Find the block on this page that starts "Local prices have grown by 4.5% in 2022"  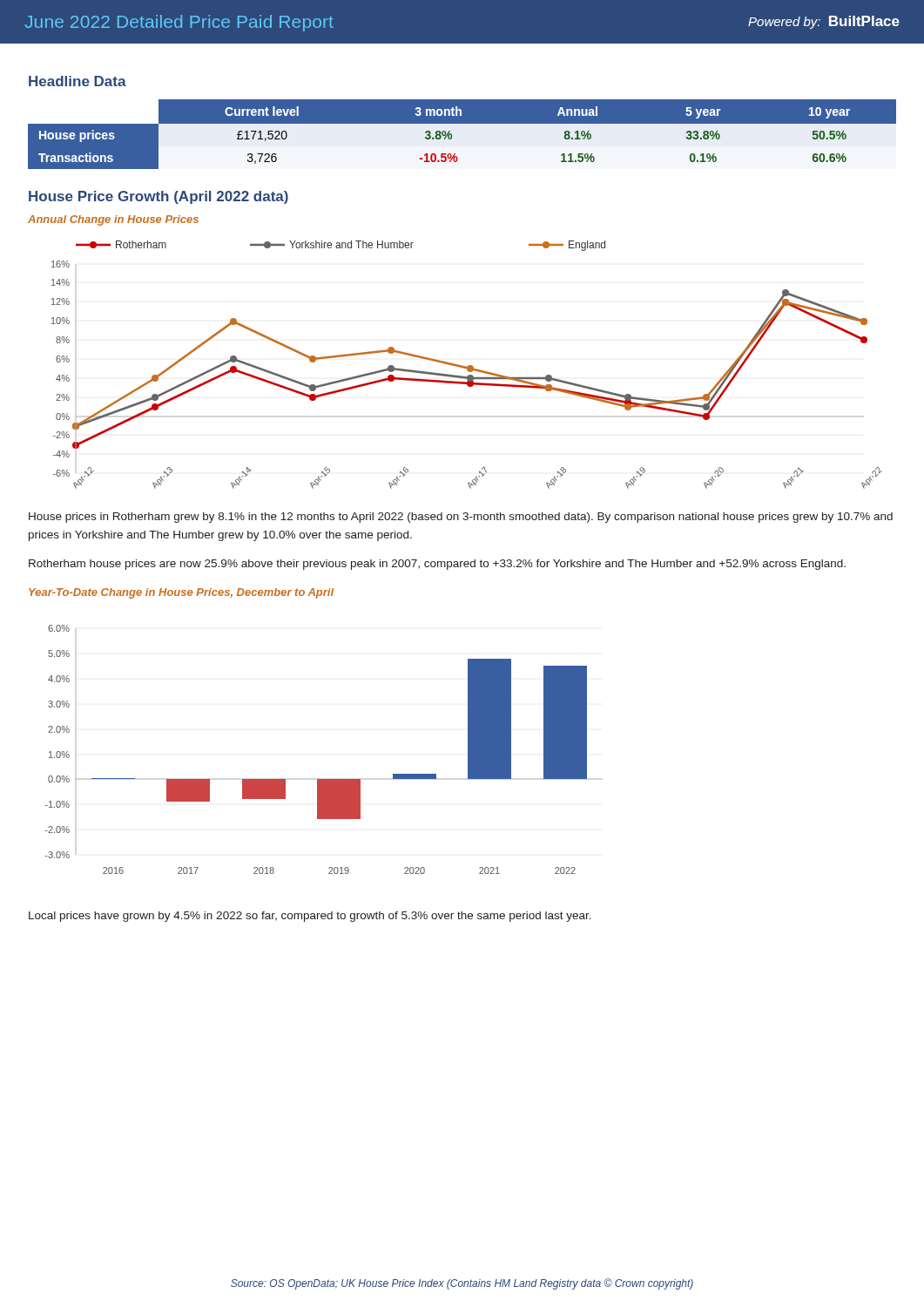pos(310,915)
